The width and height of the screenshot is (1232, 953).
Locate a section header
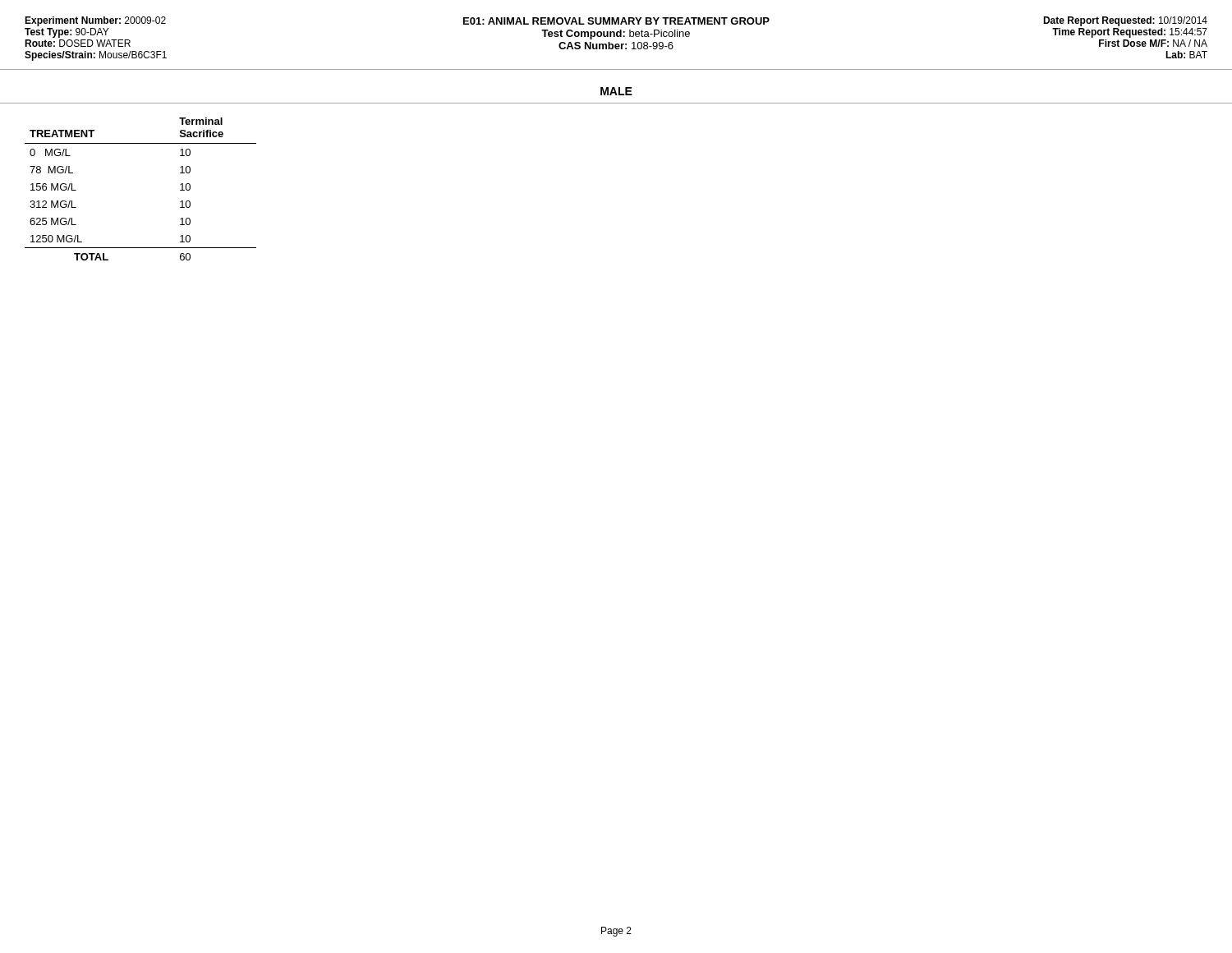pyautogui.click(x=616, y=91)
